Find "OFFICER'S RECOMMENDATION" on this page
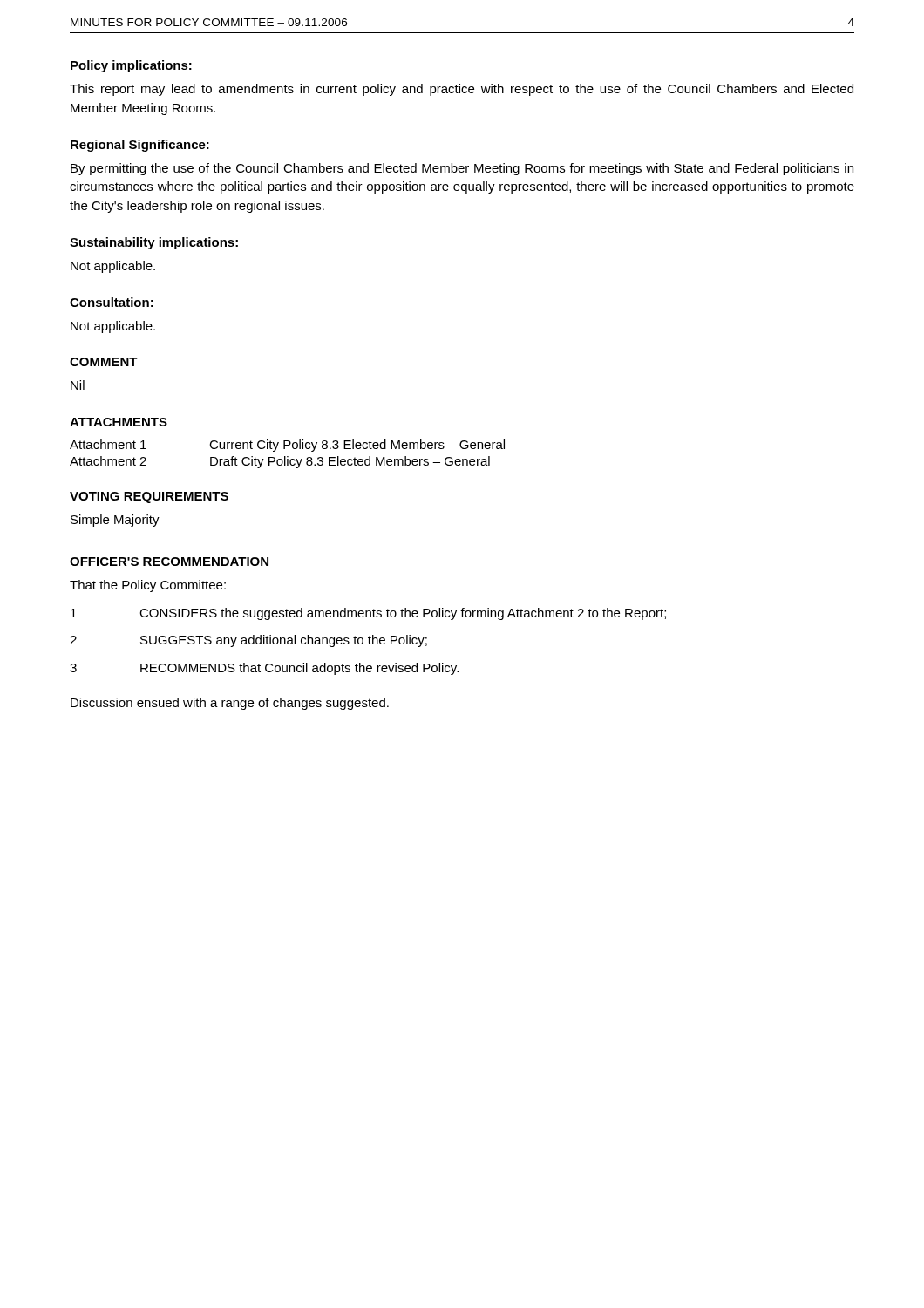924x1308 pixels. (x=170, y=561)
